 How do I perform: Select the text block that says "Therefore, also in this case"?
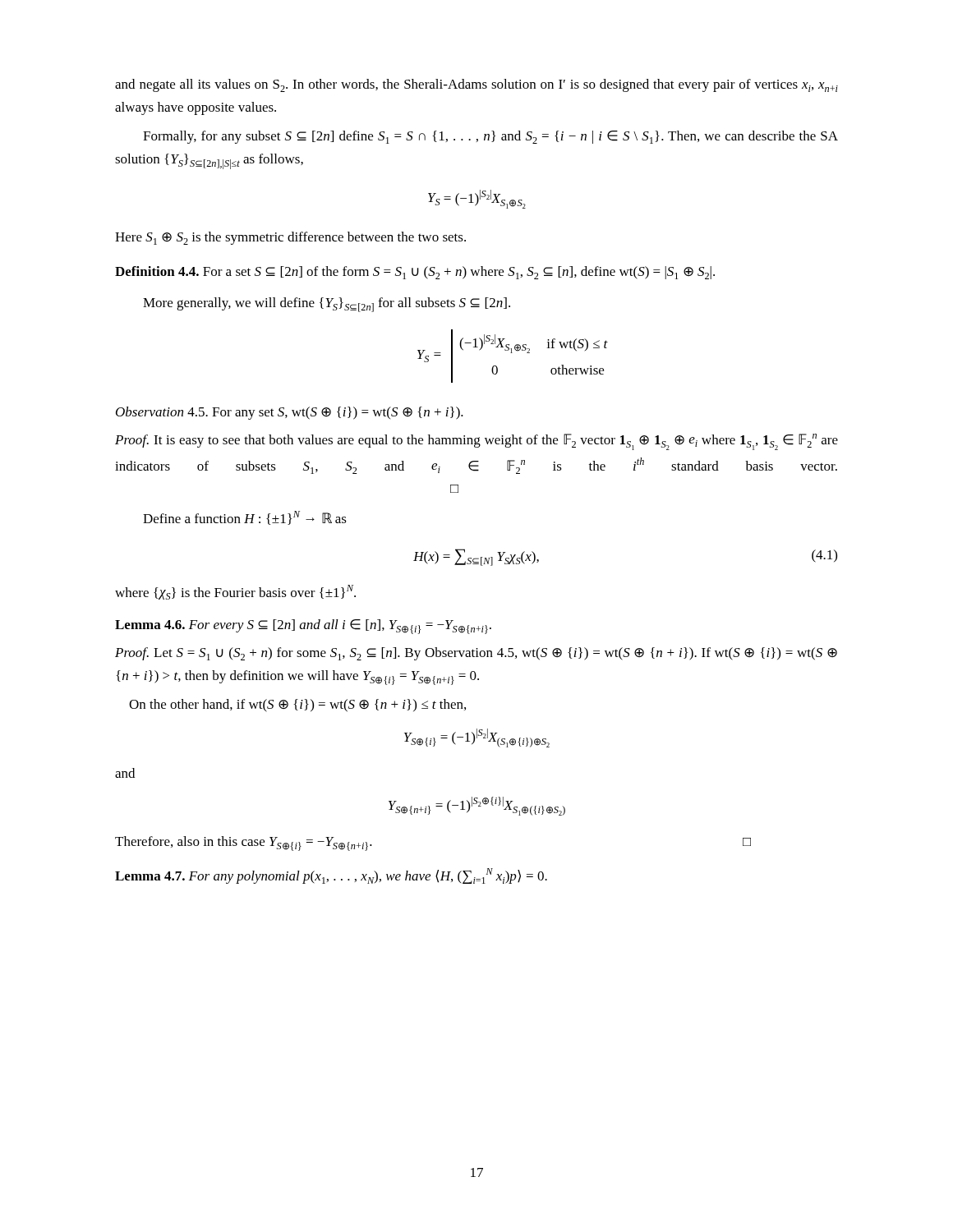point(248,844)
